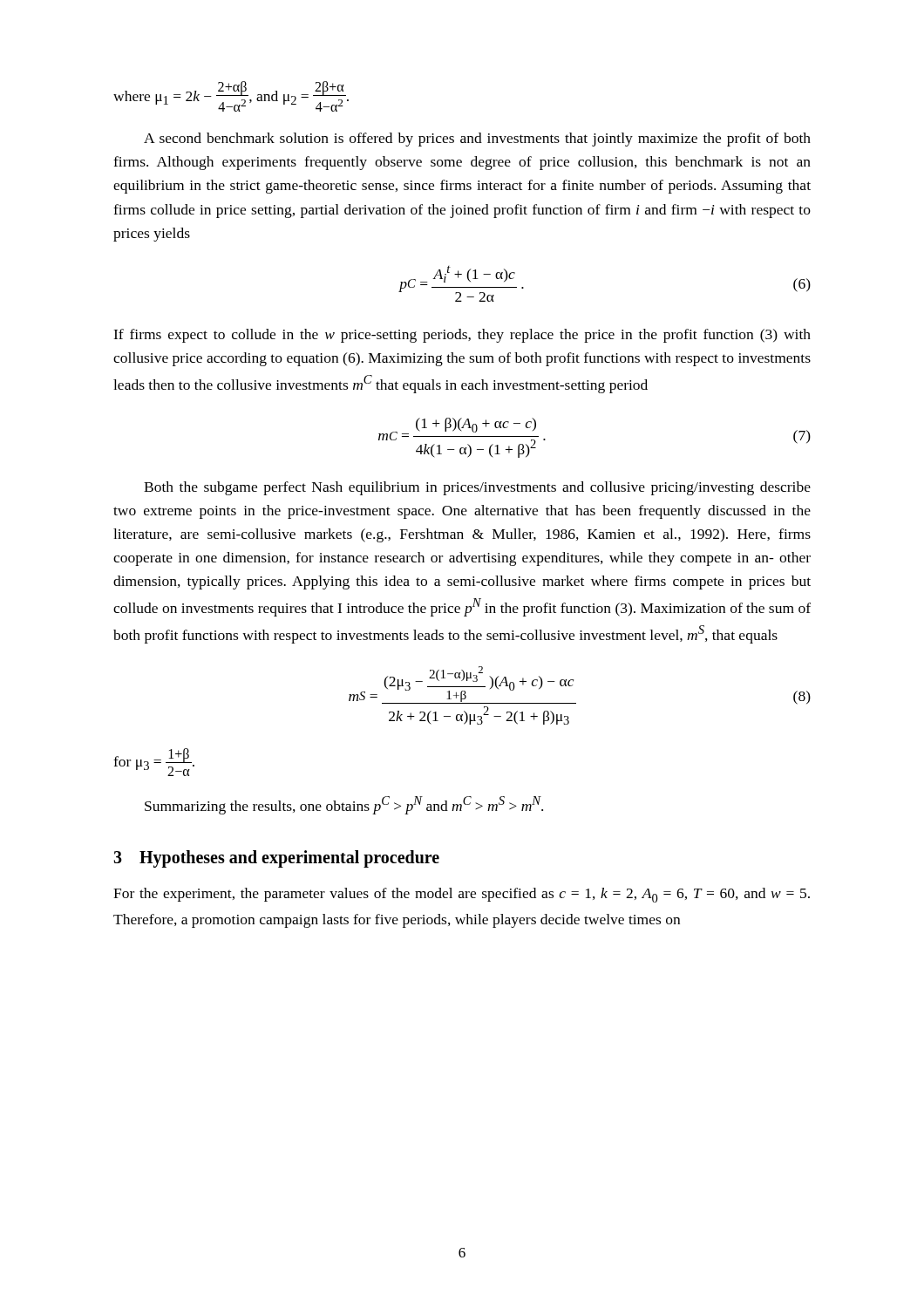Find the text block starting "Summarizing the results, one"
This screenshot has height=1308, width=924.
344,804
